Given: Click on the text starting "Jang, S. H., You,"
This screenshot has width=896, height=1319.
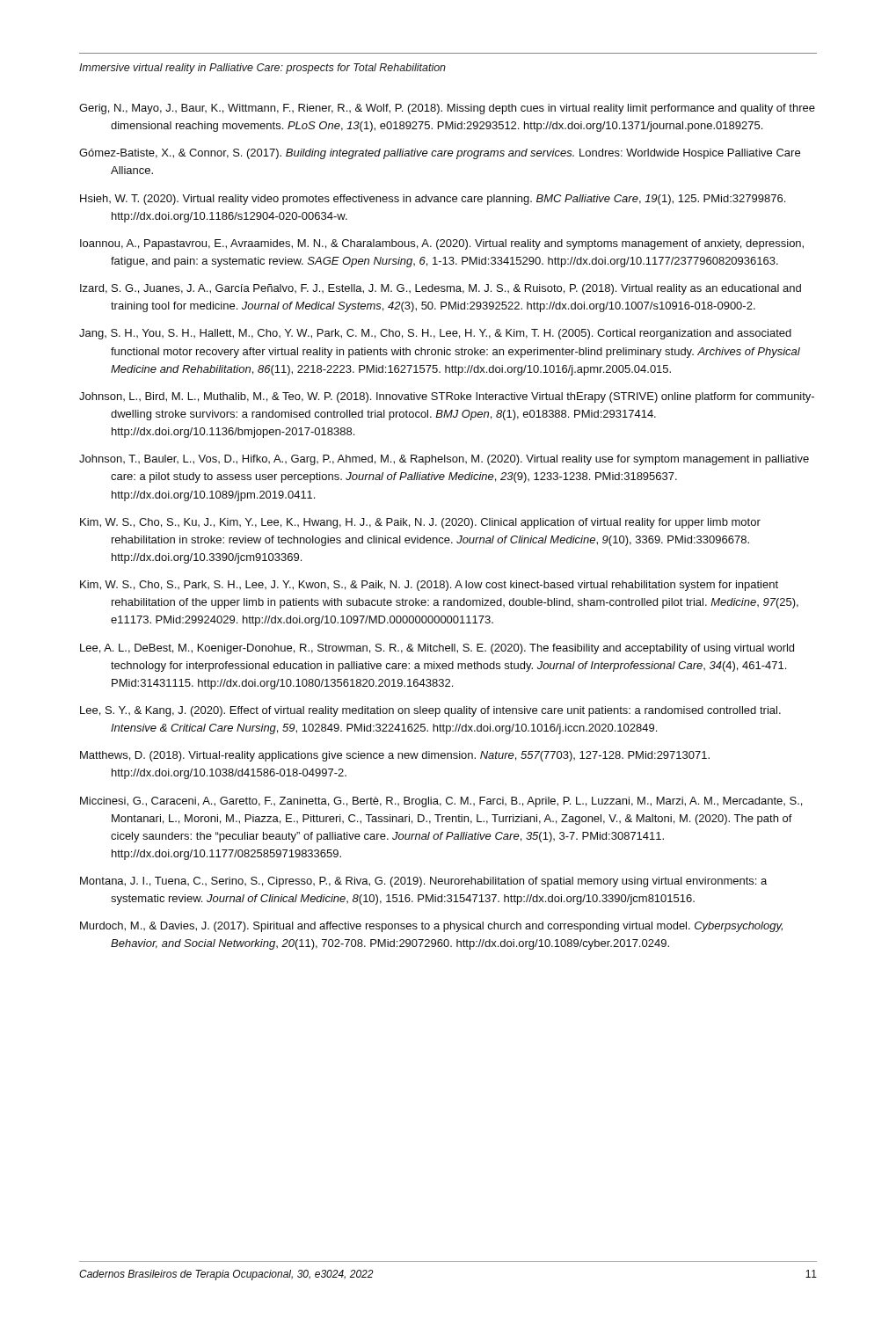Looking at the screenshot, I should (x=439, y=351).
